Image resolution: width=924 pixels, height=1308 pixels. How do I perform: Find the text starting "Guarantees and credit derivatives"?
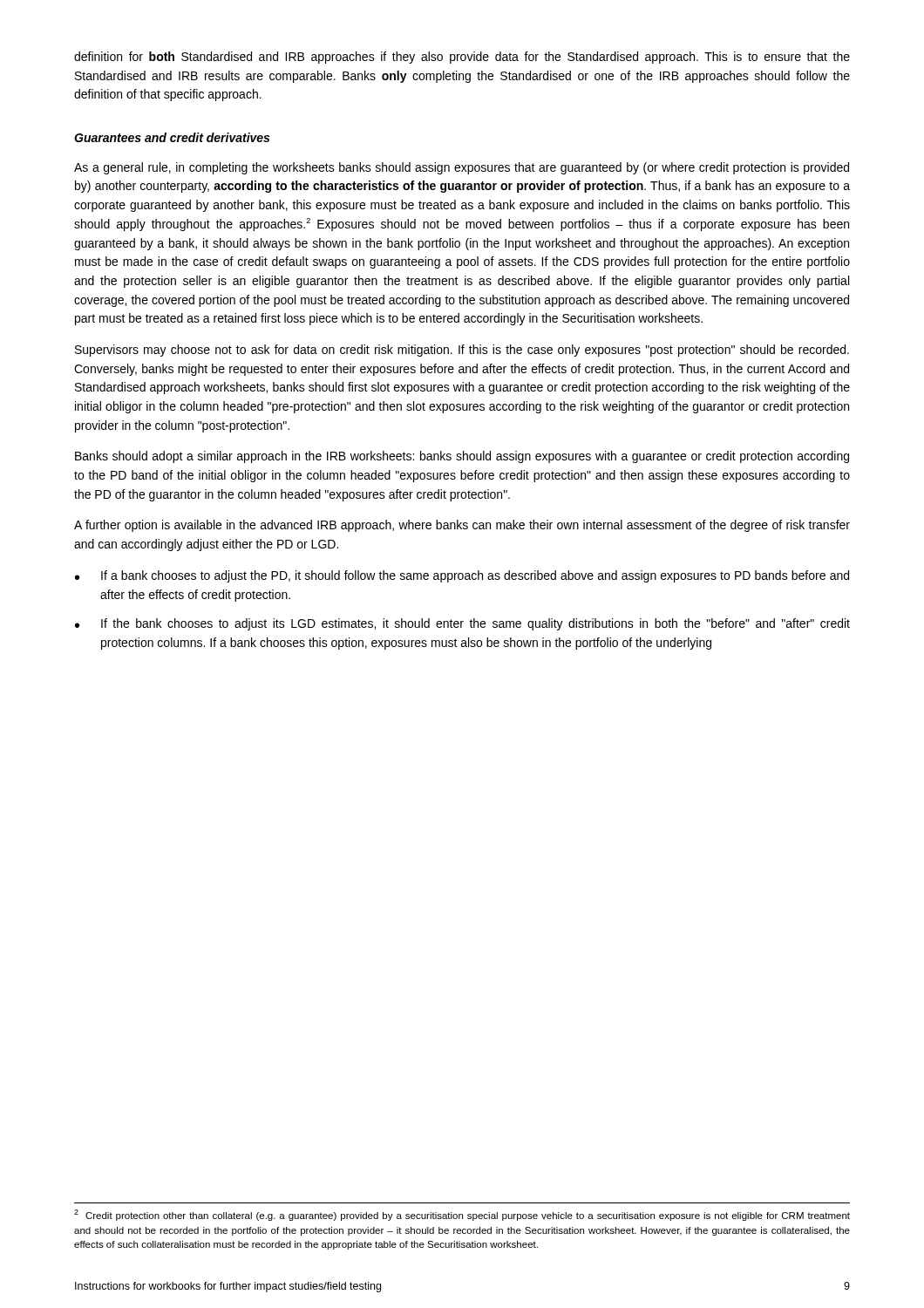[x=172, y=137]
